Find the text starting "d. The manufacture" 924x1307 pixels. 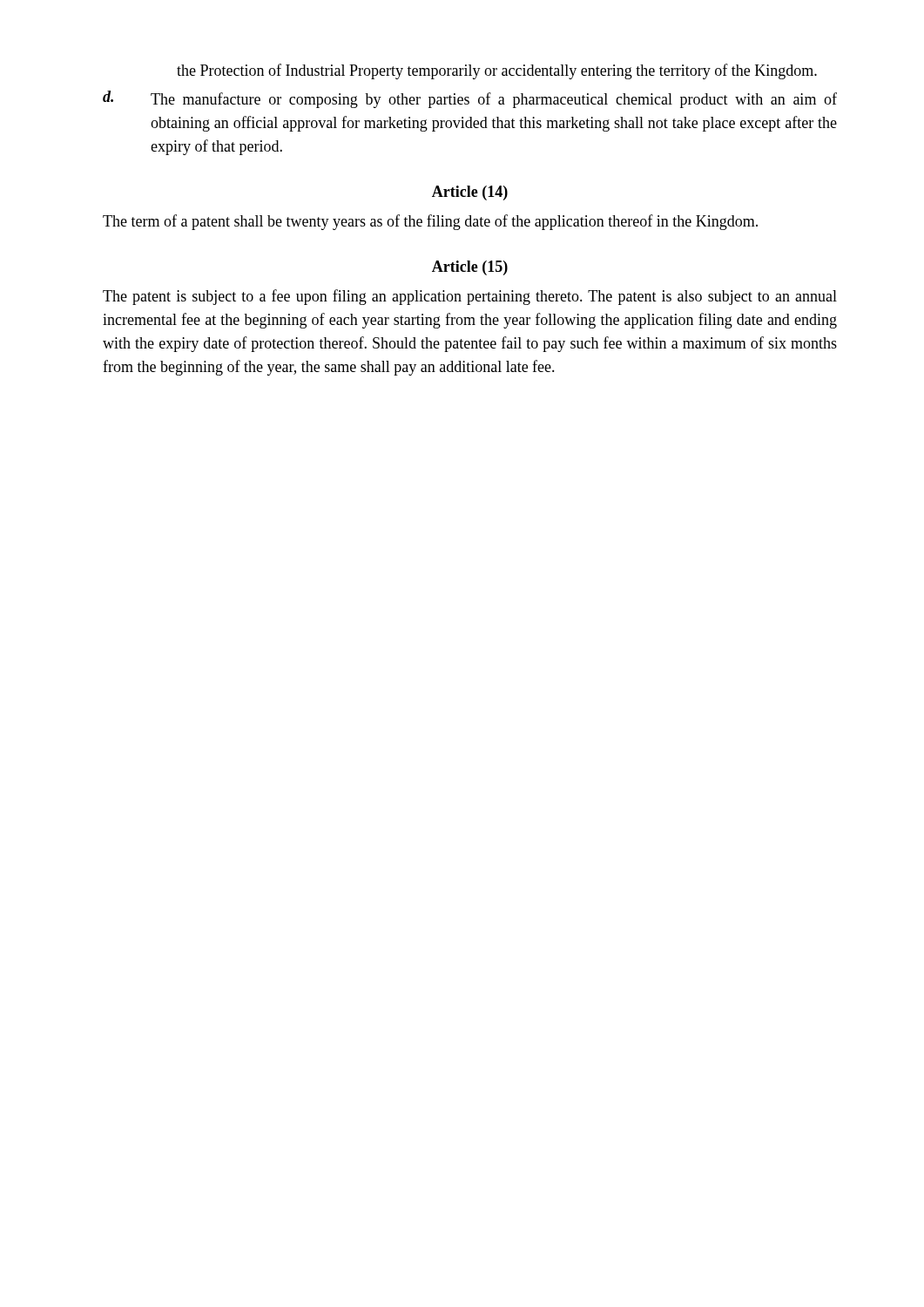[470, 123]
